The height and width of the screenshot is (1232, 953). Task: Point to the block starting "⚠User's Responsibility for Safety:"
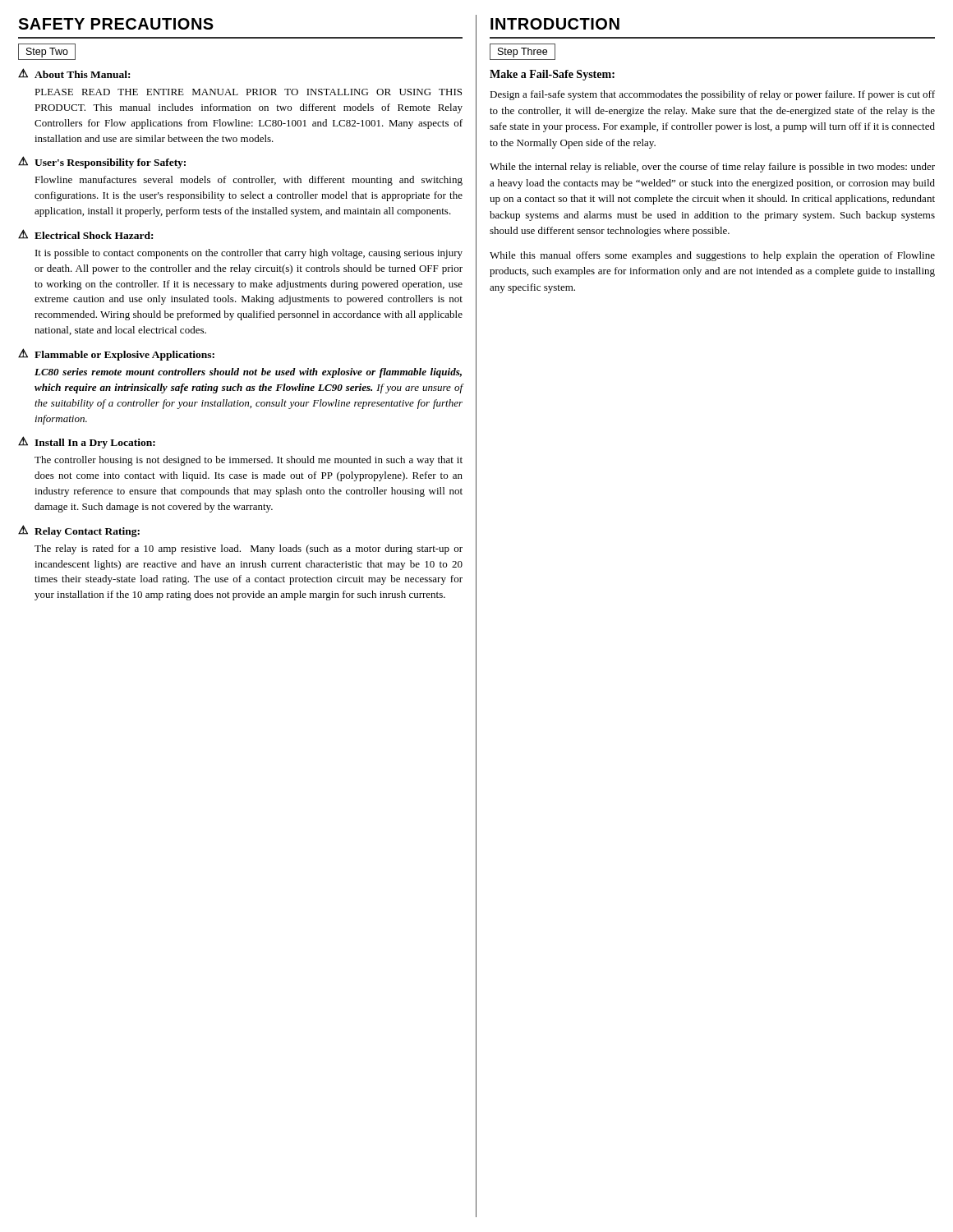240,188
